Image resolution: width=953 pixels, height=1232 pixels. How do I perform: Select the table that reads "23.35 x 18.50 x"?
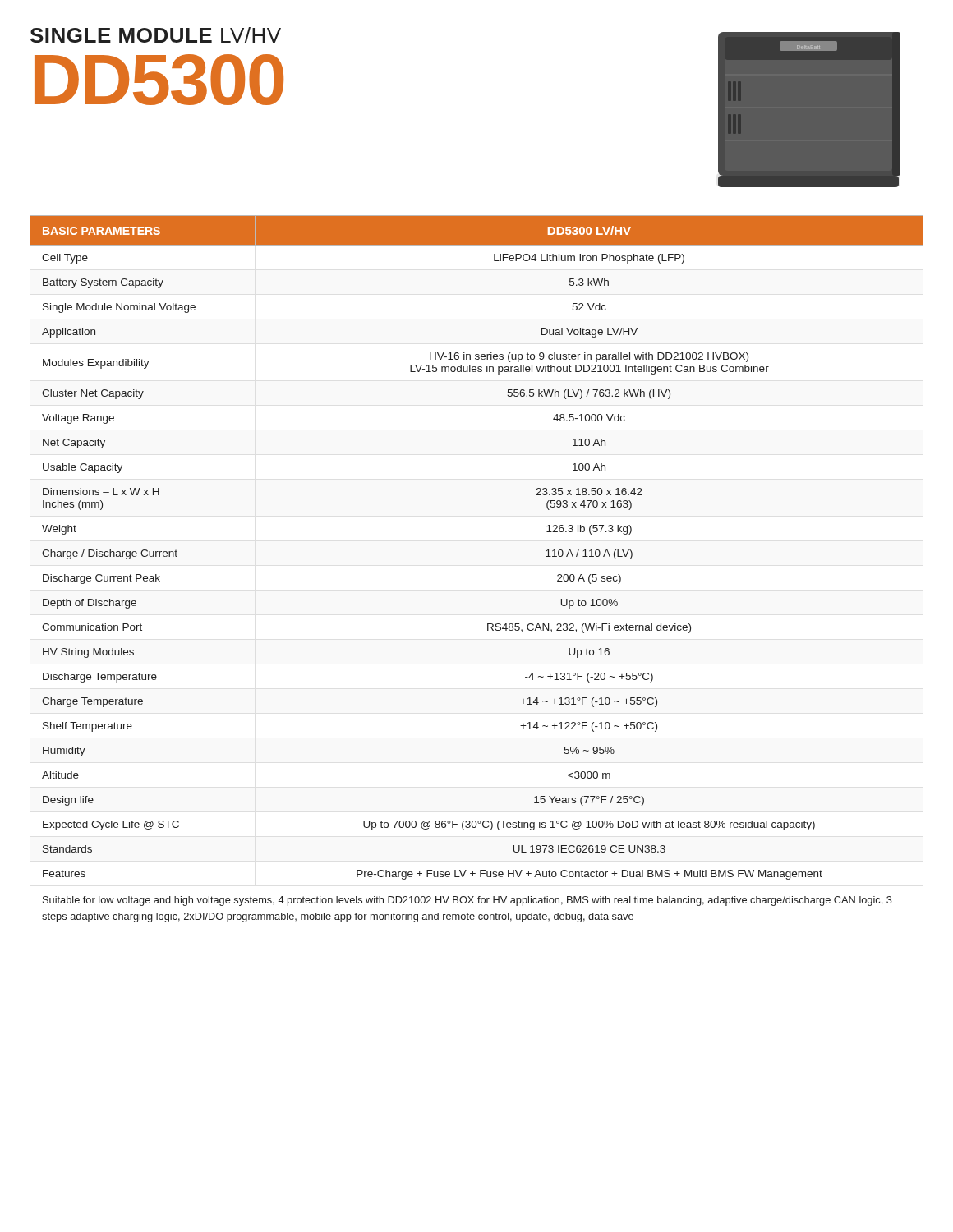[x=476, y=573]
